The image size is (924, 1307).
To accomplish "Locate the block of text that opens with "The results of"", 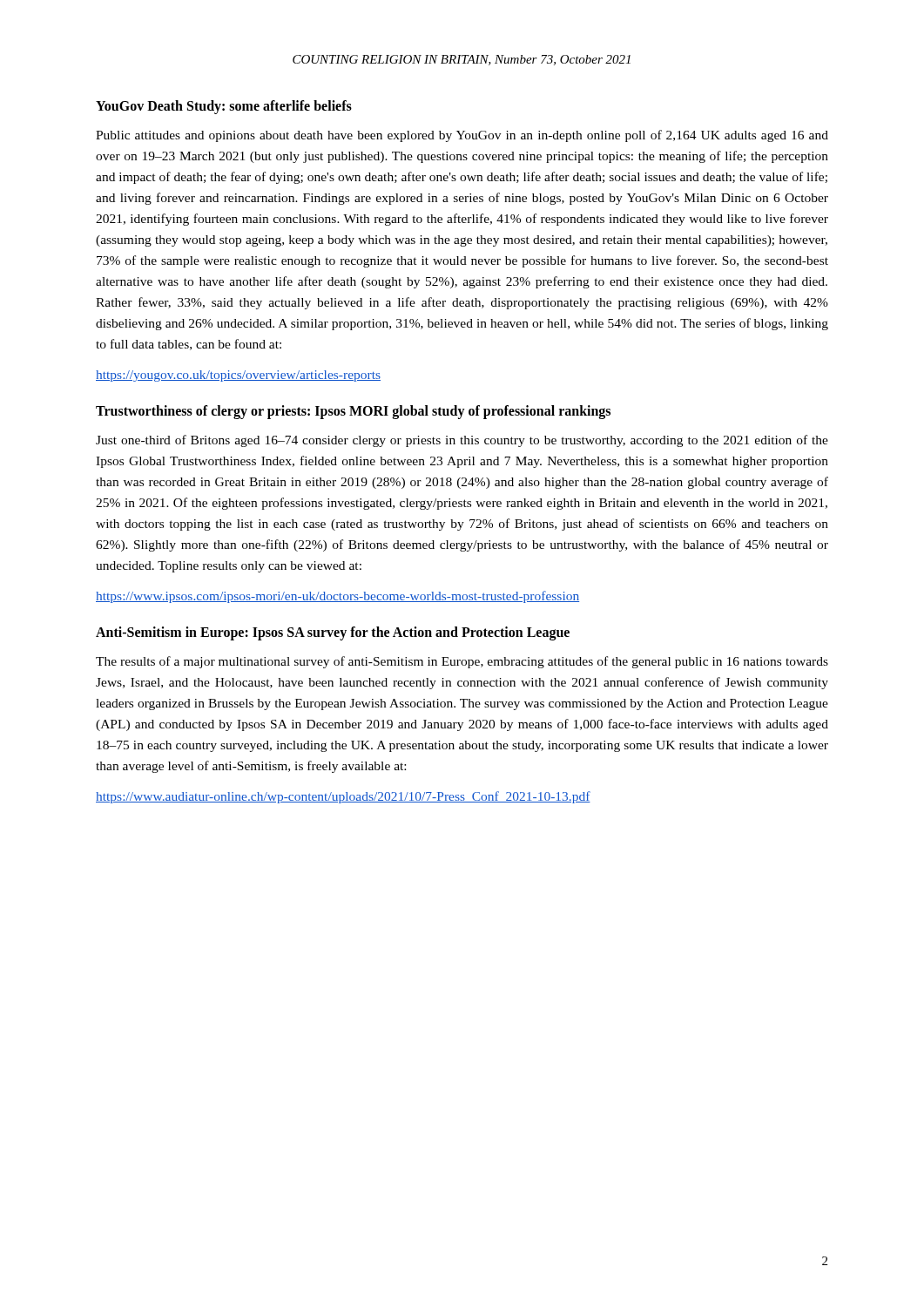I will click(x=462, y=713).
